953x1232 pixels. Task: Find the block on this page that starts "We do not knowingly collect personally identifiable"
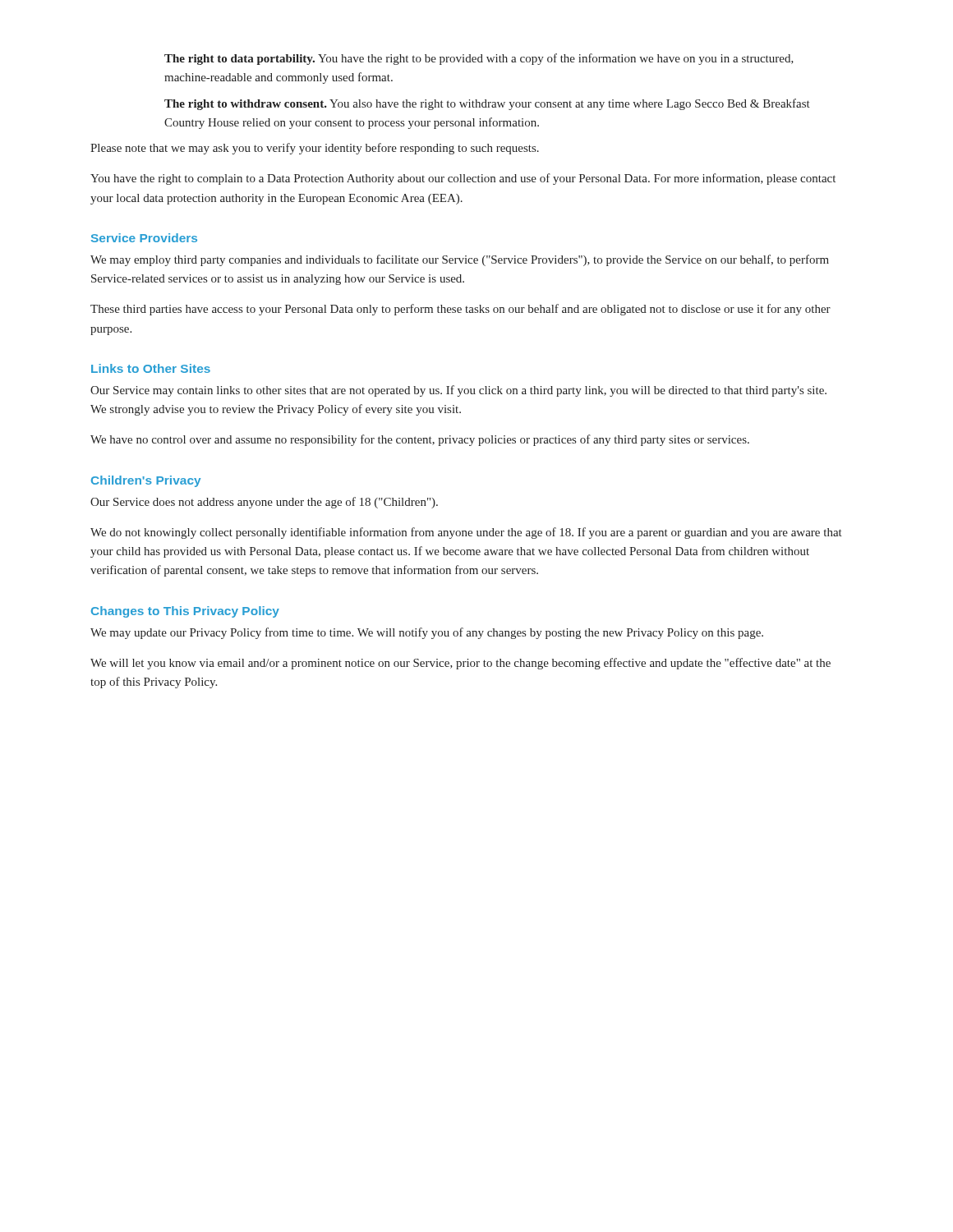(x=468, y=552)
